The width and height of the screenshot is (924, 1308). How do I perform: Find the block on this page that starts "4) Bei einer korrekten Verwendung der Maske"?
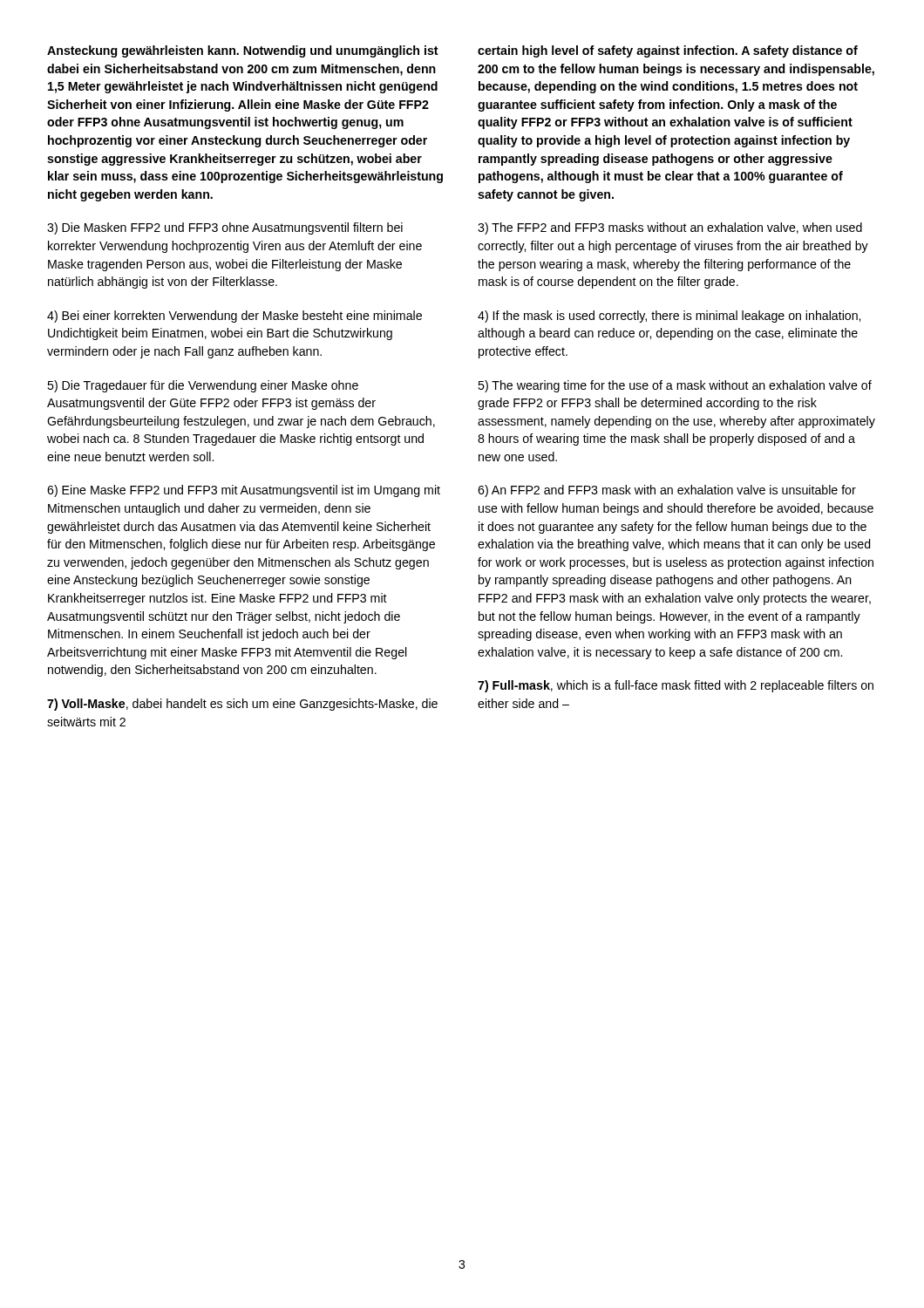235,333
